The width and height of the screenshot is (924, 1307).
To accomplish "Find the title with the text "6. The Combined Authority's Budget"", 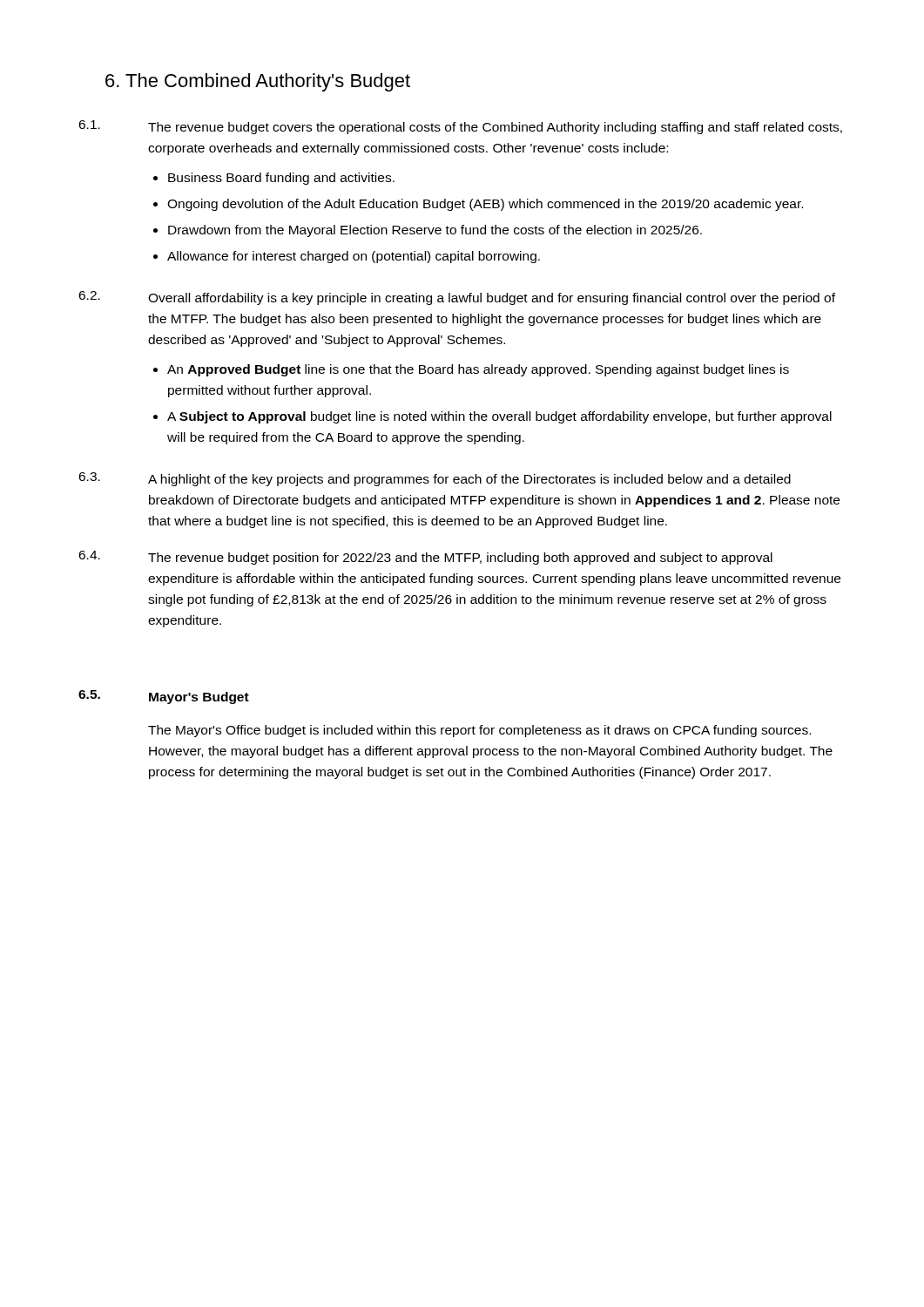I will (257, 81).
